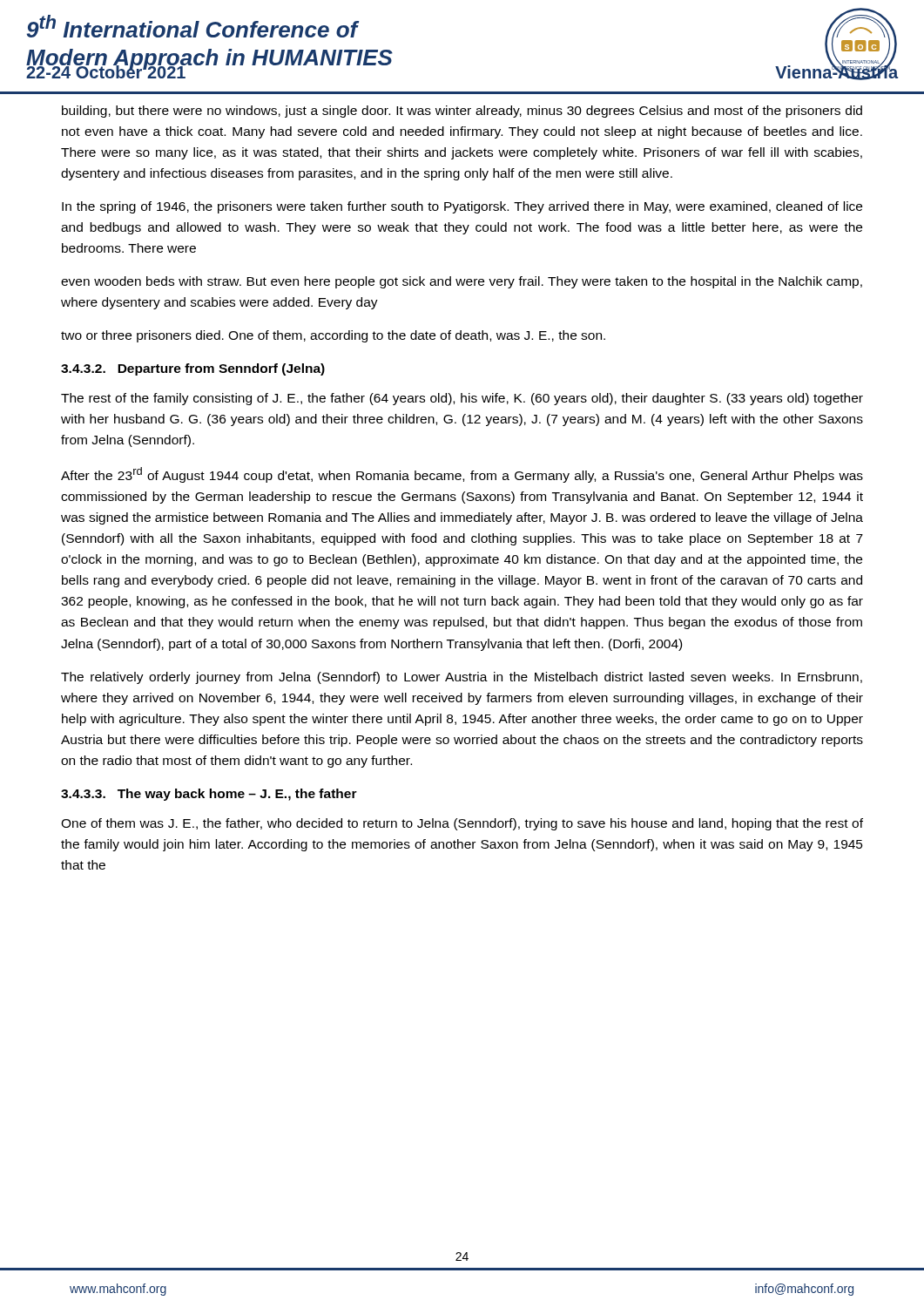Click on the passage starting "even wooden beds with straw. But even"
The height and width of the screenshot is (1307, 924).
pos(462,292)
